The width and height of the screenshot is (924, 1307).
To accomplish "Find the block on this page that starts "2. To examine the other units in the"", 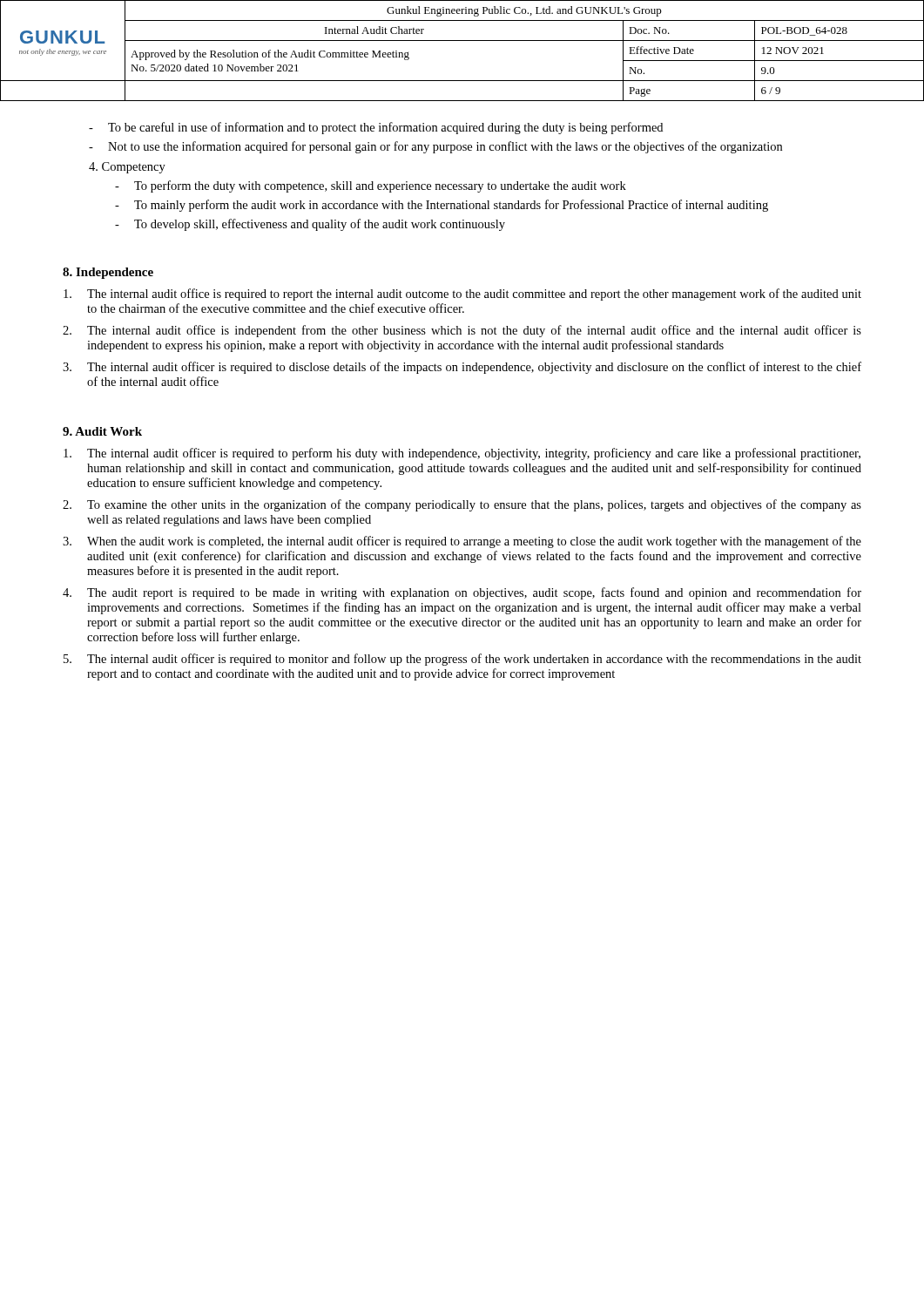I will point(462,512).
